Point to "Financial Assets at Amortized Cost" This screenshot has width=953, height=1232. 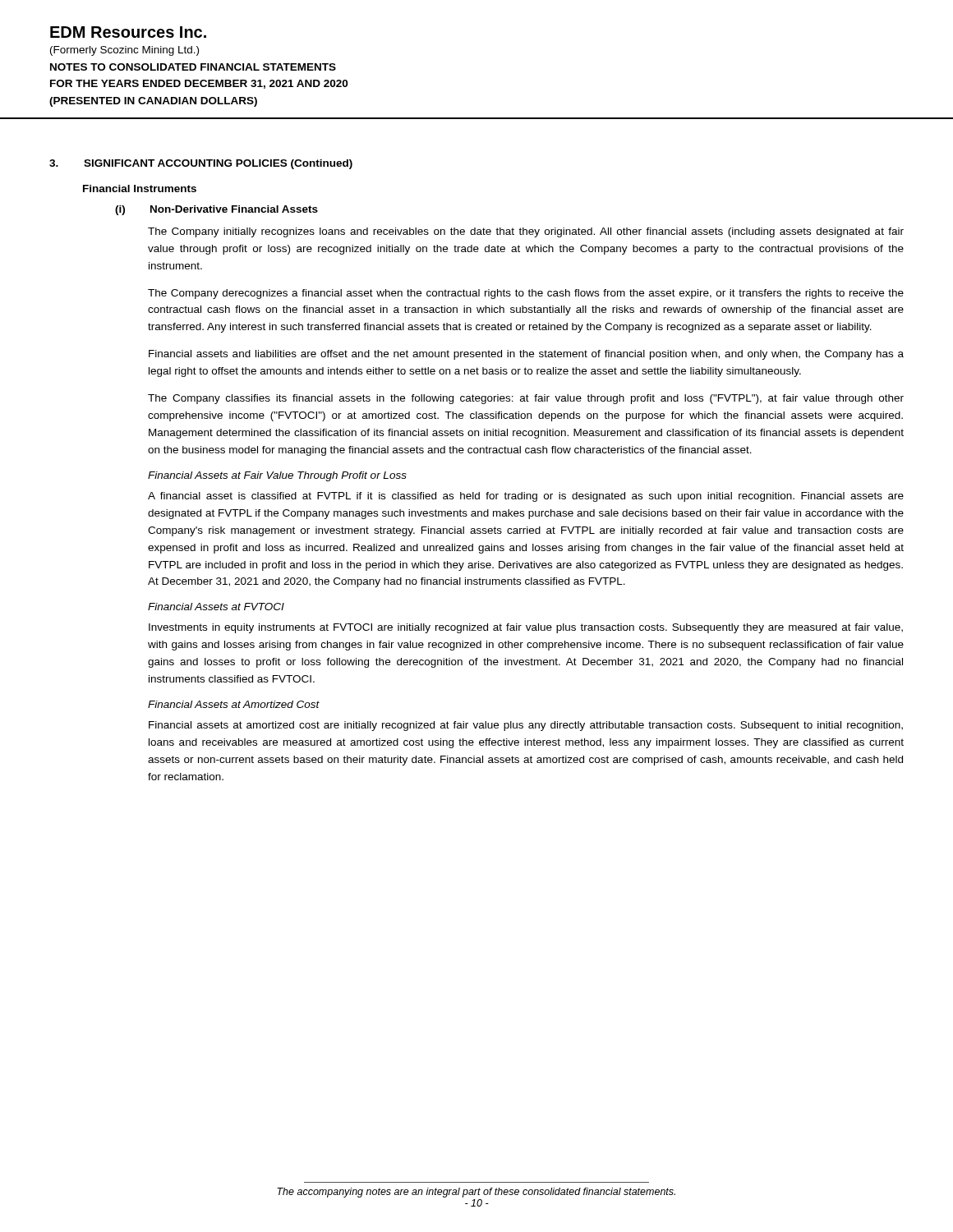pos(233,704)
